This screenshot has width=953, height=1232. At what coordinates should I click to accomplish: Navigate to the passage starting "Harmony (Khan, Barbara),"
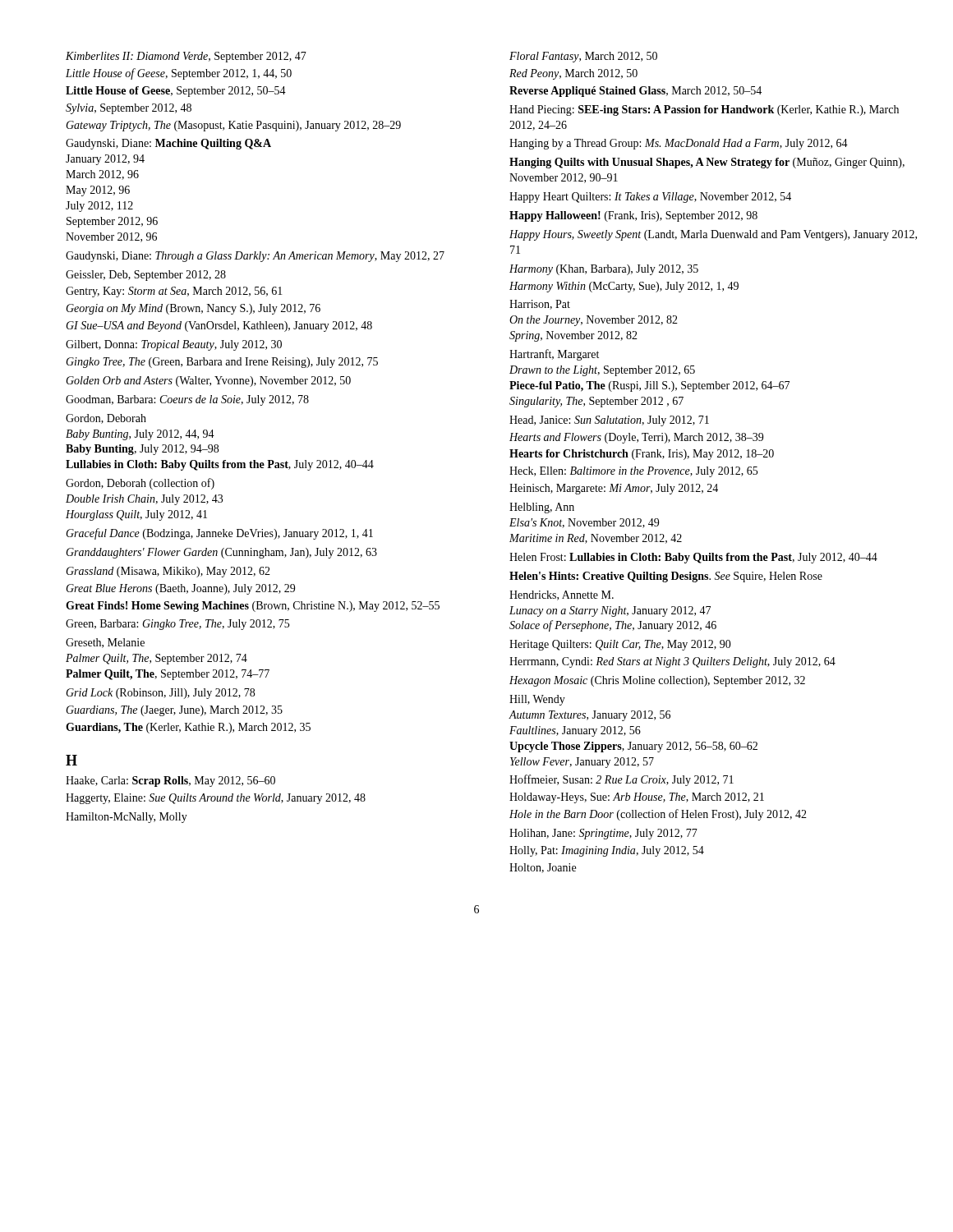click(604, 270)
